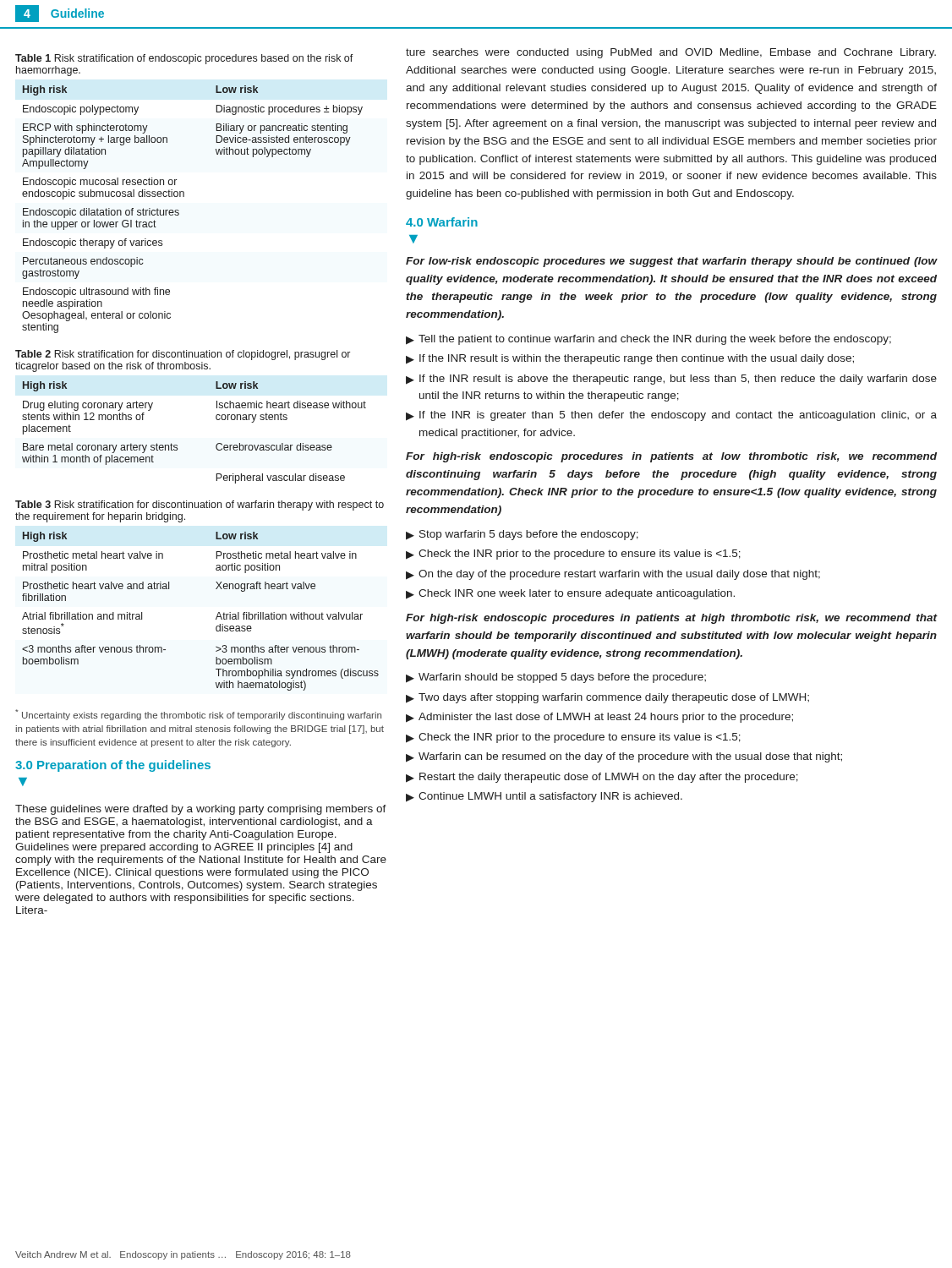Select the list item with the text "▶Warfarin should be"

point(556,678)
